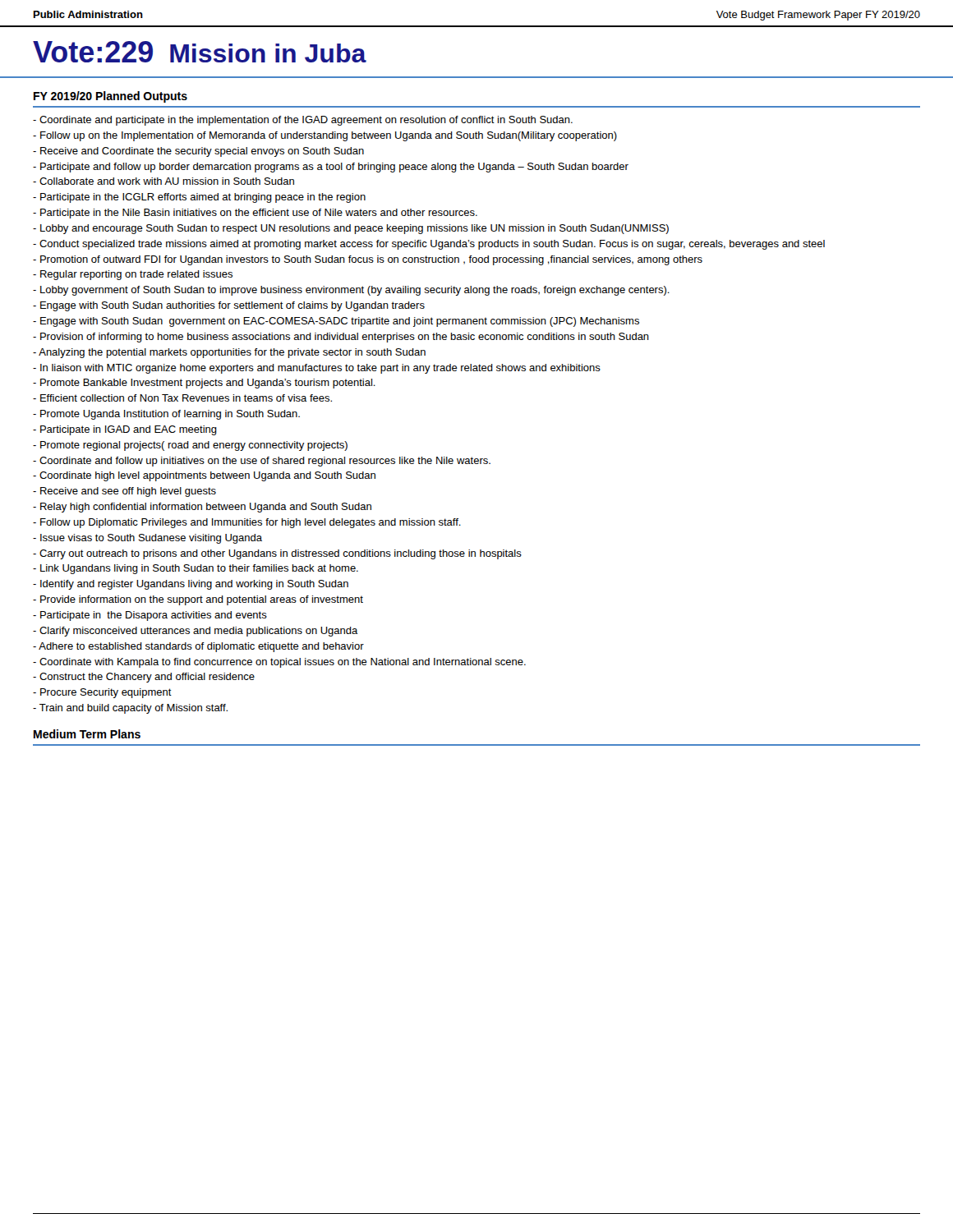The image size is (953, 1232).
Task: Navigate to the text starting "Coordinate and participate in the implementation of"
Action: [303, 120]
